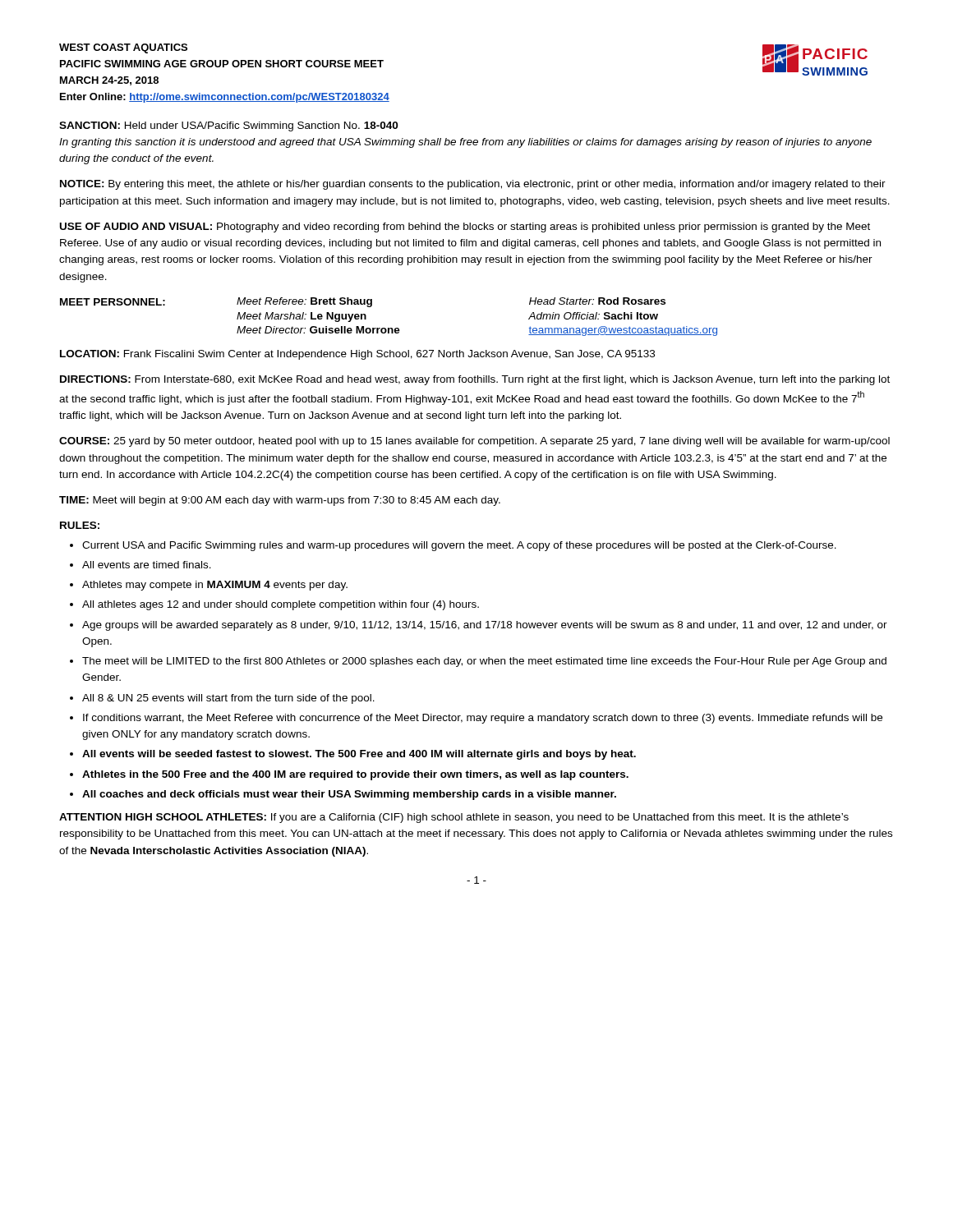Screen dimensions: 1232x953
Task: Find the block on this page that starts "All events will be seeded fastest to slowest."
Action: 359,754
